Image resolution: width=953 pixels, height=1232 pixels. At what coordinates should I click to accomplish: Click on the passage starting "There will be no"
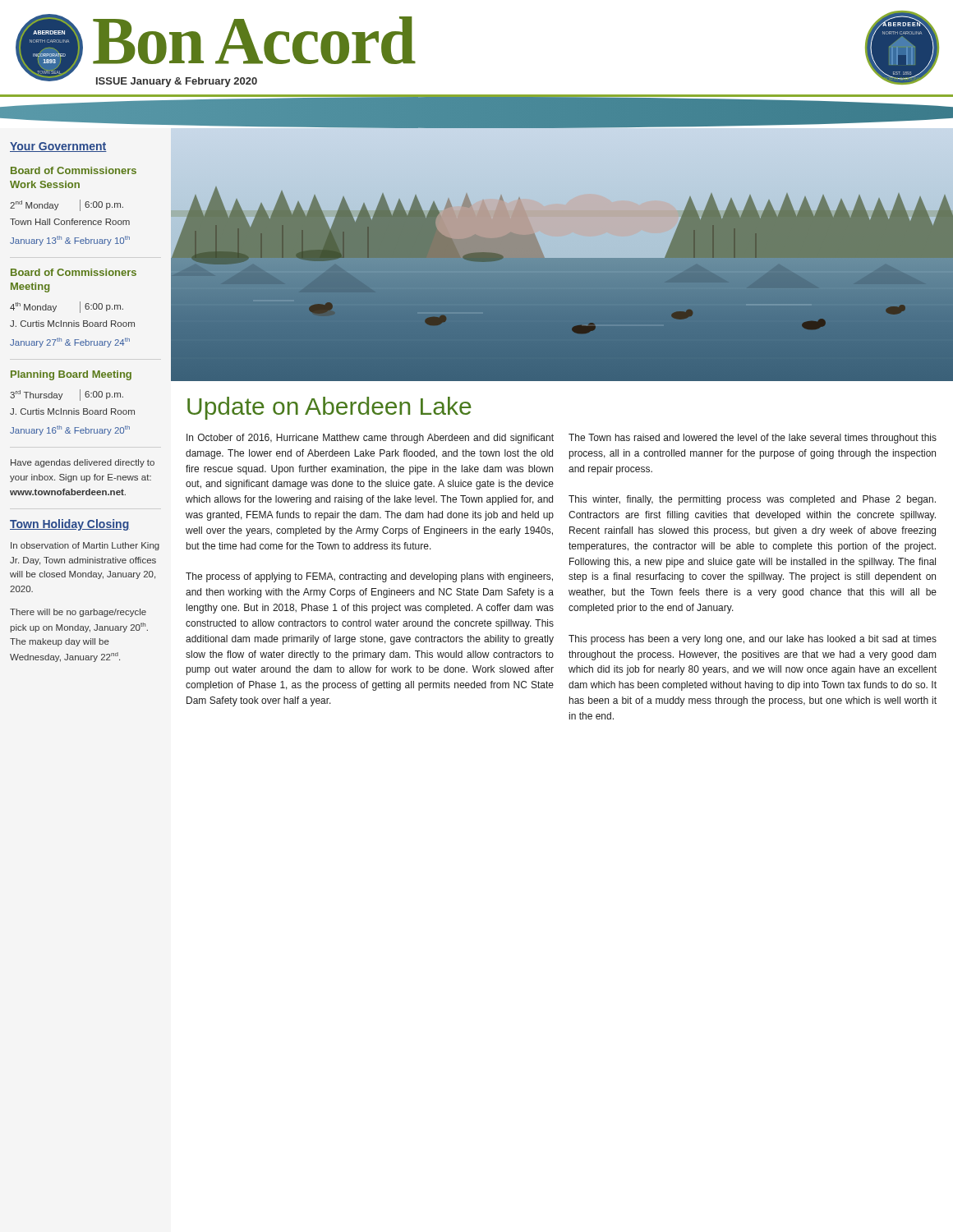point(79,635)
